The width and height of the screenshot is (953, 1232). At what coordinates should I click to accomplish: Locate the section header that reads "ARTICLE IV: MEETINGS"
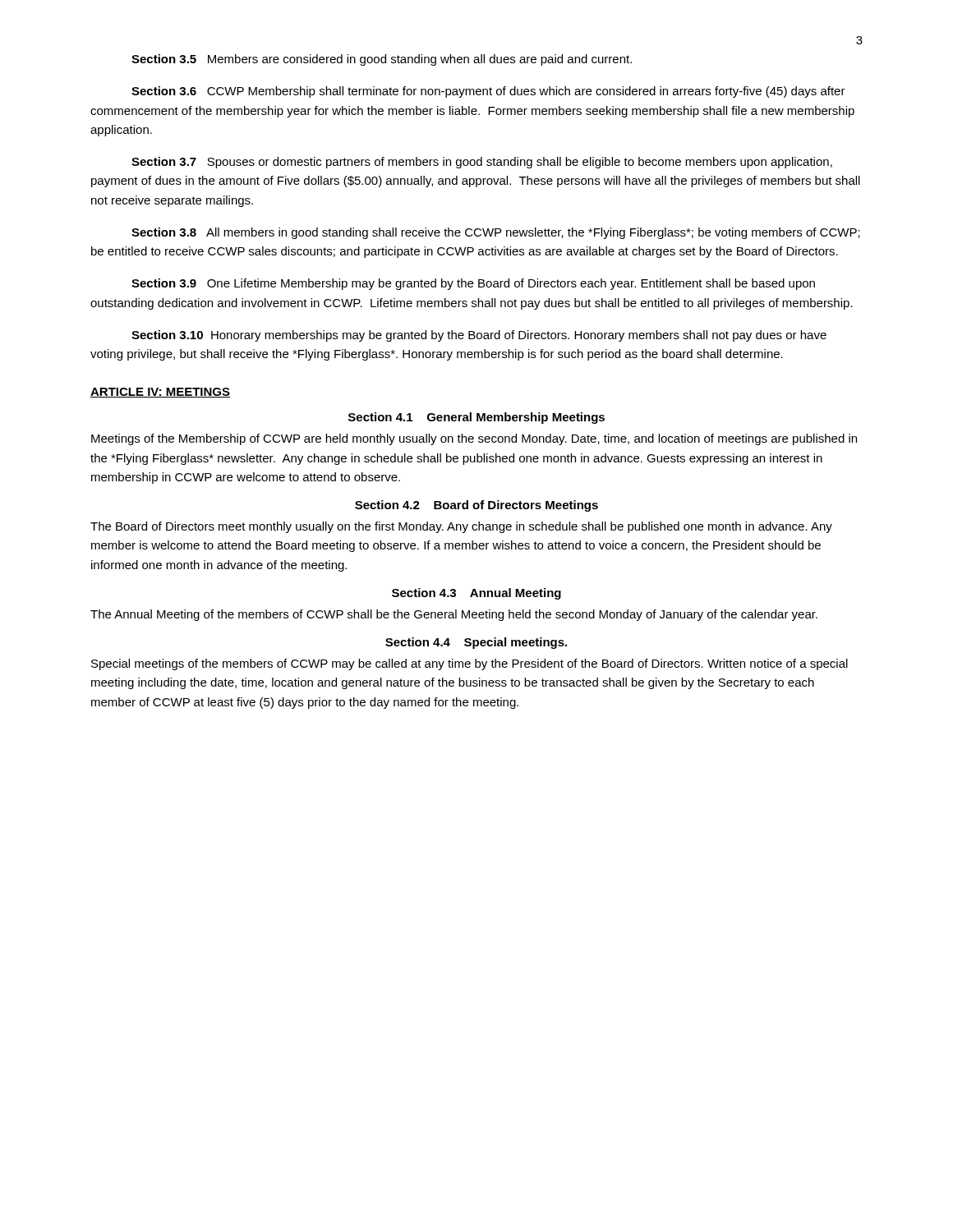click(160, 392)
